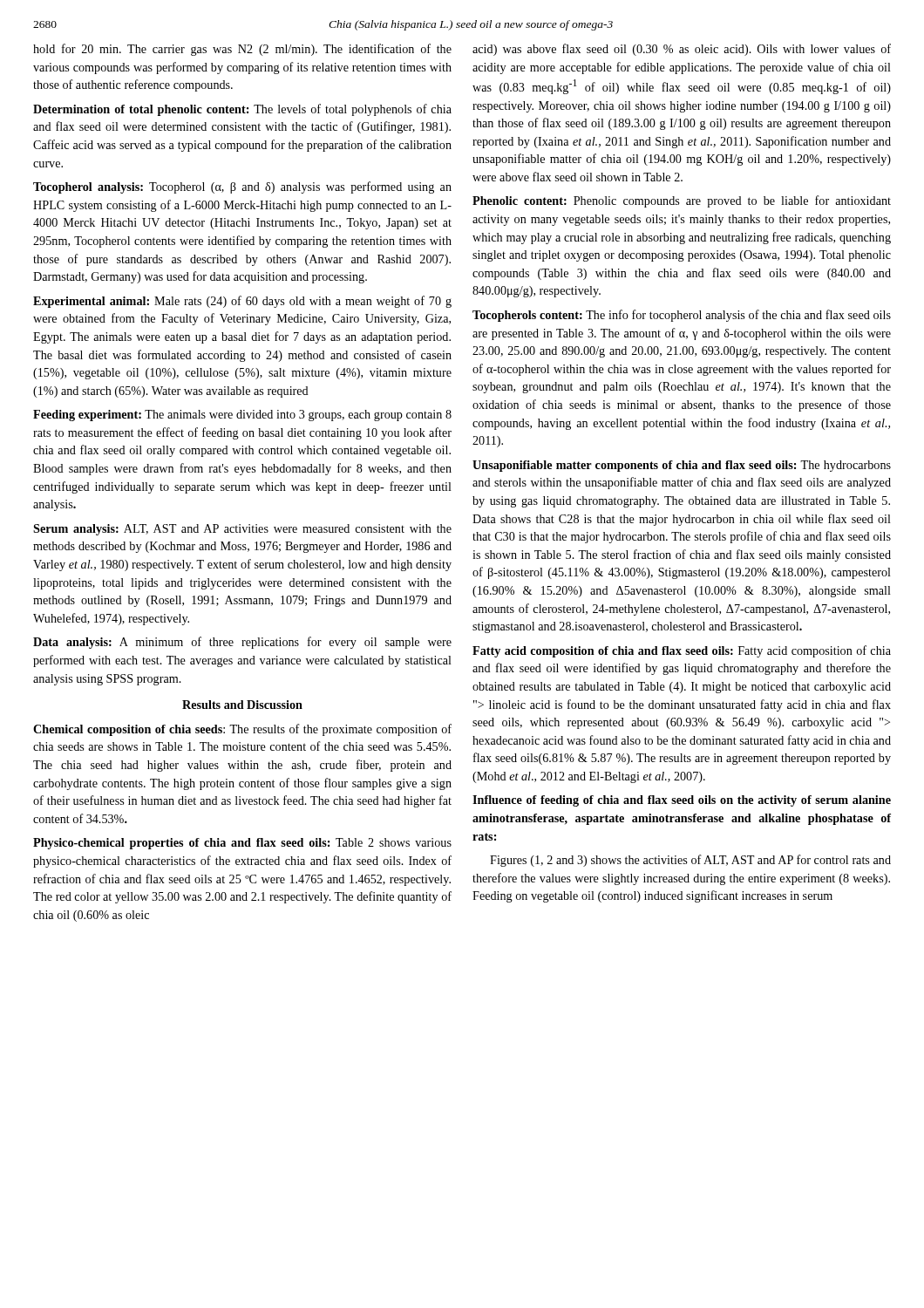Select the text starting "Determination of total phenolic content: The levels"
Viewport: 924px width, 1308px height.
[242, 136]
